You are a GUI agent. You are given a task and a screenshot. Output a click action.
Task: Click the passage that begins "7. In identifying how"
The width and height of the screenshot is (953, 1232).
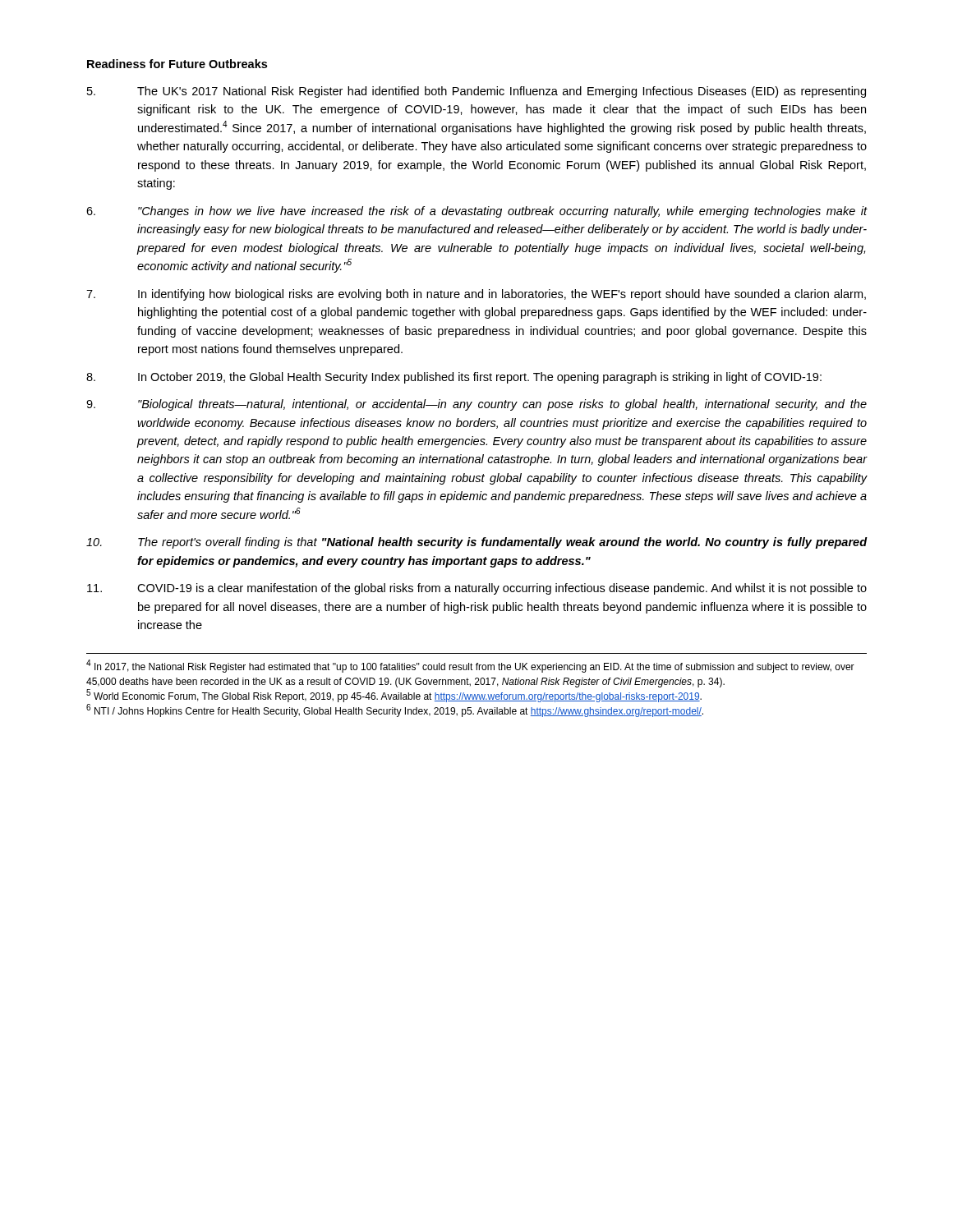[x=476, y=322]
